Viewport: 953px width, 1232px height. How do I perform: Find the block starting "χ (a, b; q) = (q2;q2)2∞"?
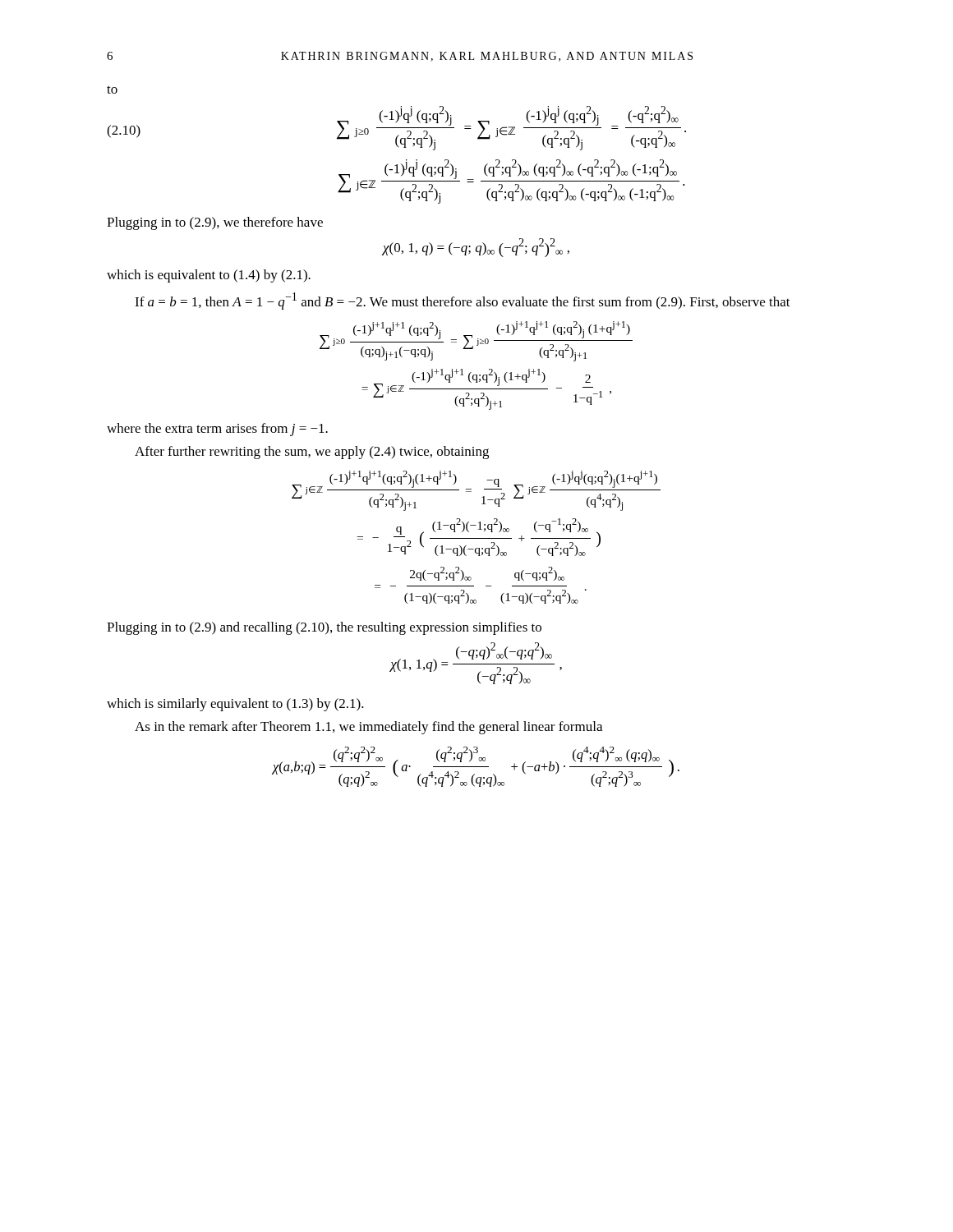[476, 767]
